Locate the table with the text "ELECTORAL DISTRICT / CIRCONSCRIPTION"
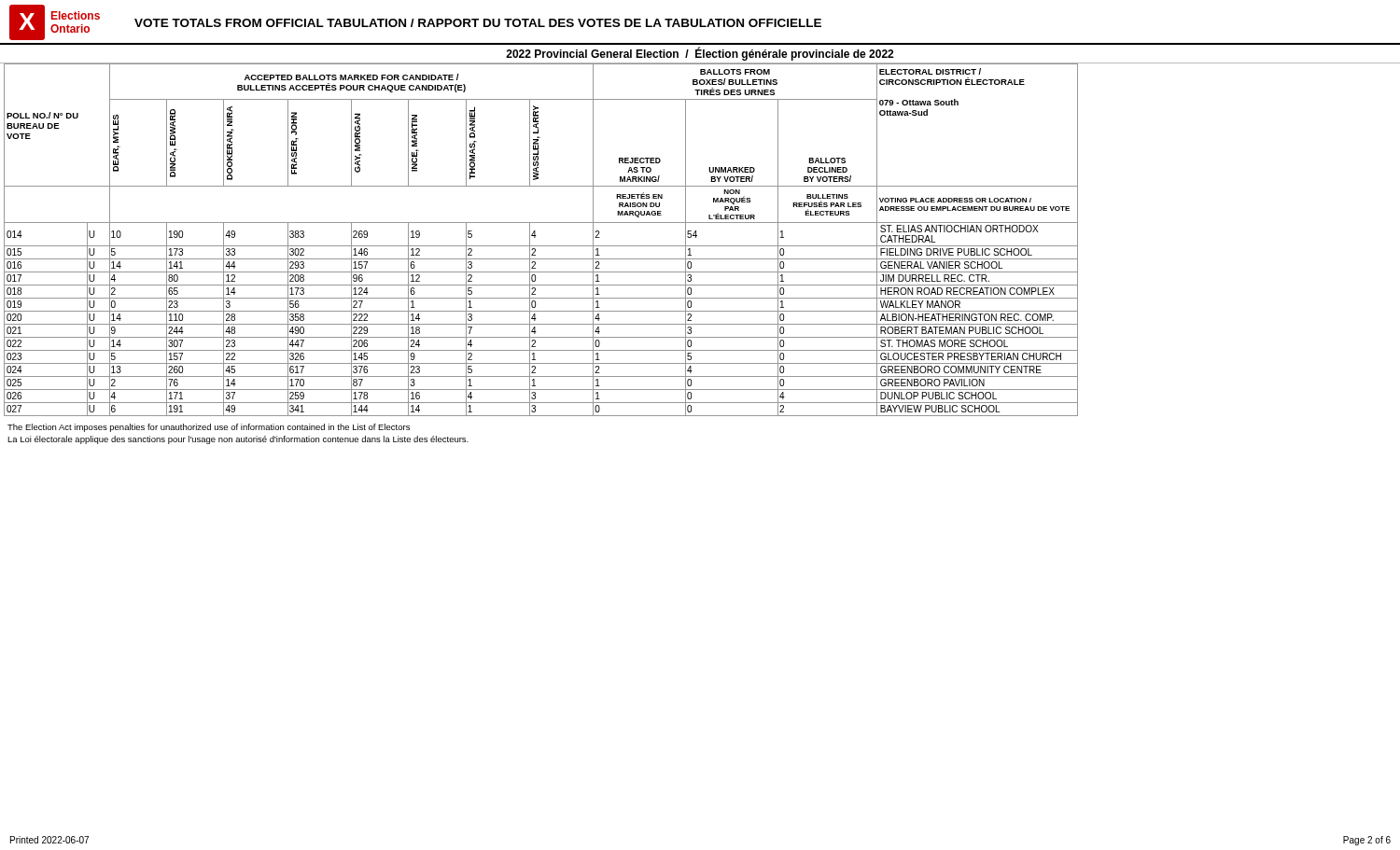Screen dimensions: 850x1400 point(700,240)
